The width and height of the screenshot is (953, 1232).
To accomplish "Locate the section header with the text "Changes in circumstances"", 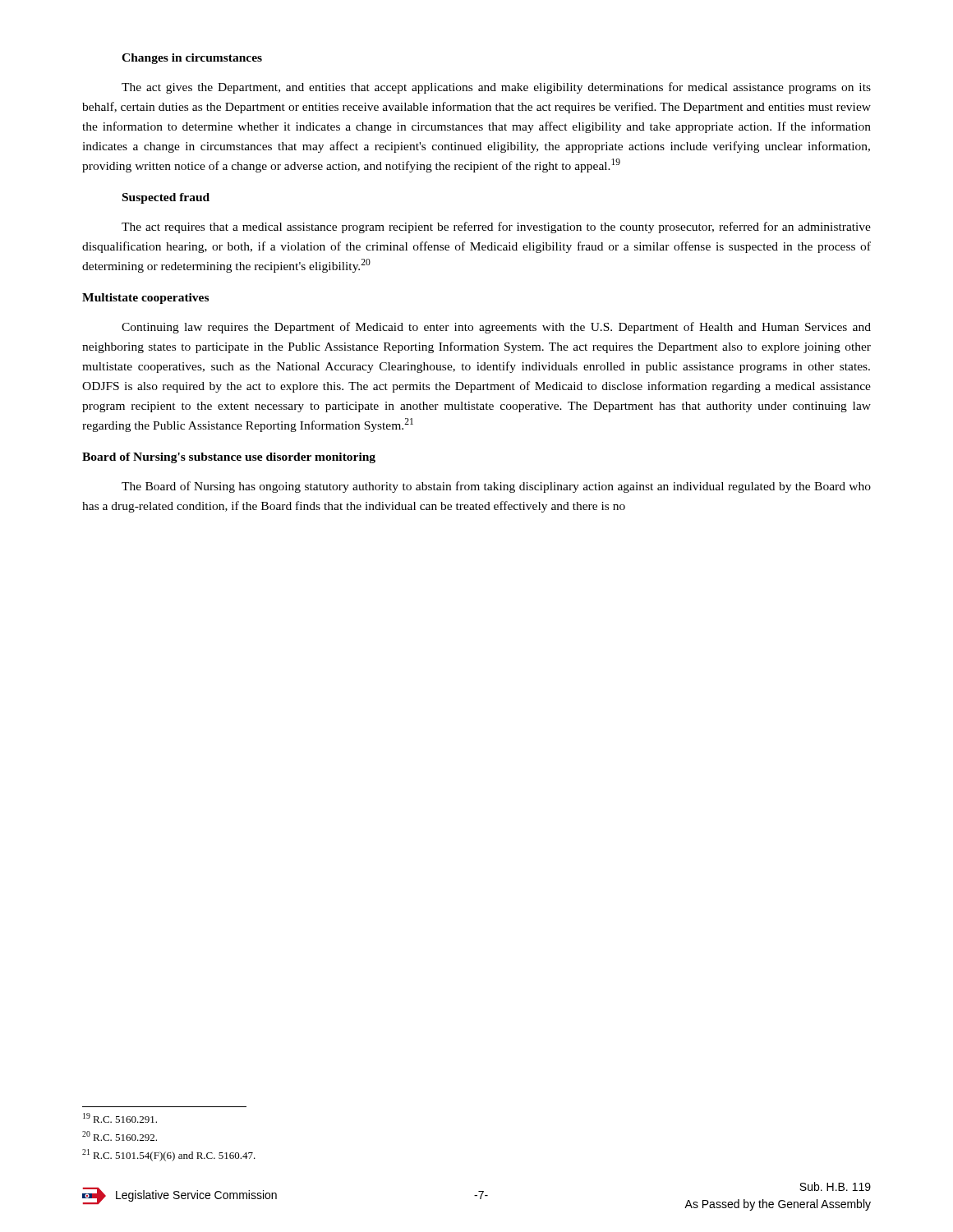I will point(192,57).
